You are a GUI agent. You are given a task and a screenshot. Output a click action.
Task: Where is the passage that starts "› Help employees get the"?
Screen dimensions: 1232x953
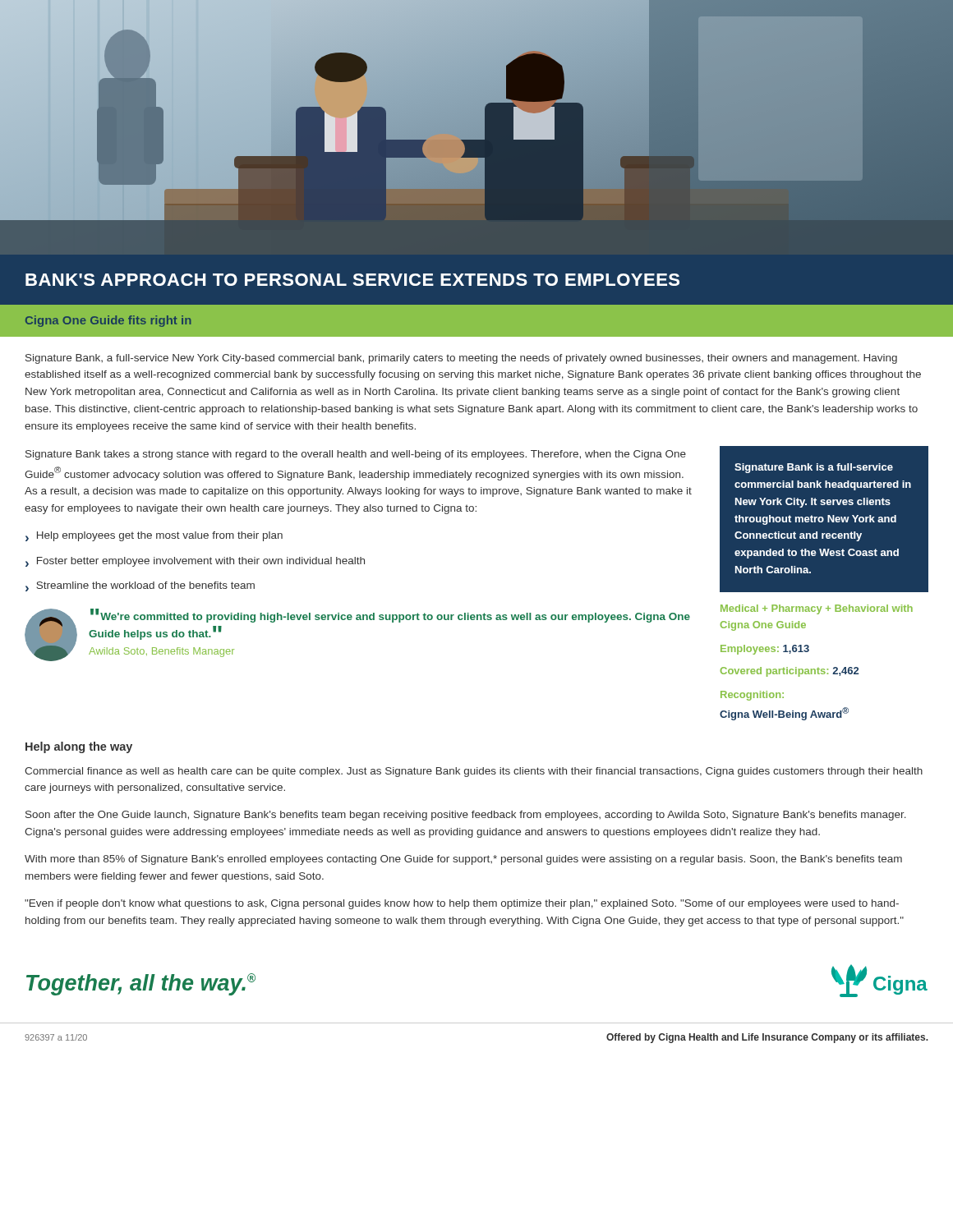point(154,538)
